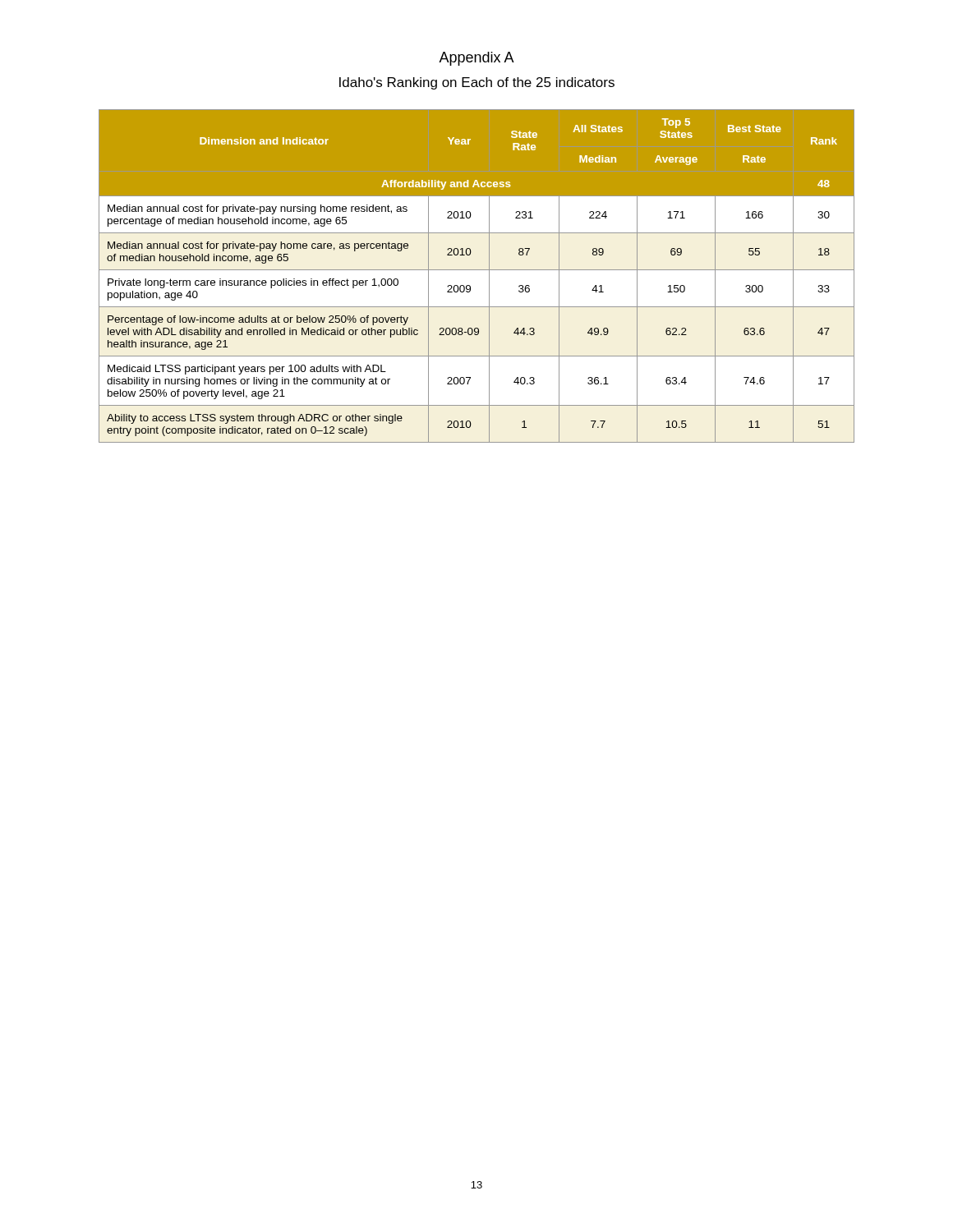Find the table that mentions "Affordability and Access"
This screenshot has height=1232, width=953.
pyautogui.click(x=476, y=276)
